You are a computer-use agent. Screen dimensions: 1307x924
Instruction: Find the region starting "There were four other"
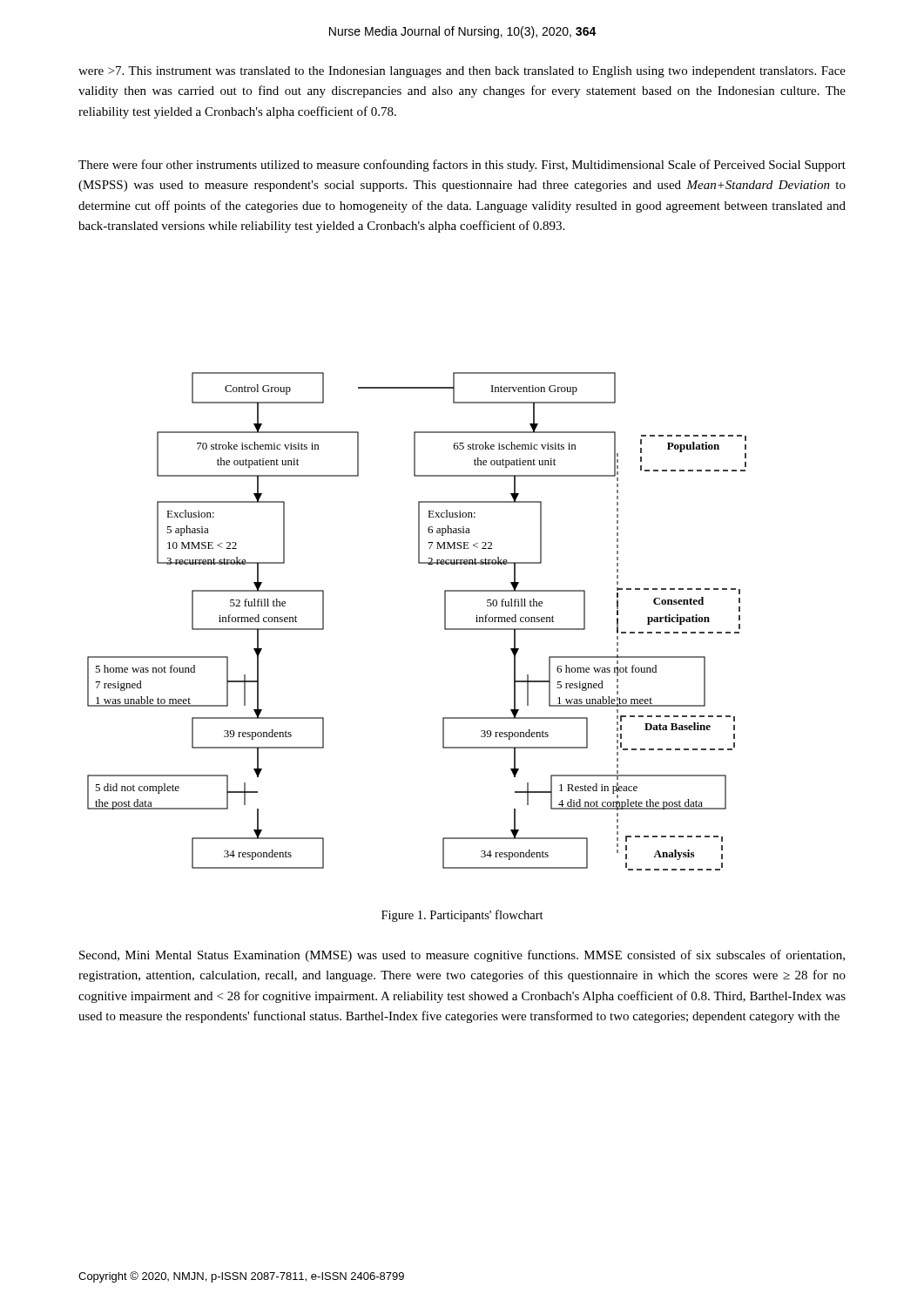coord(462,195)
